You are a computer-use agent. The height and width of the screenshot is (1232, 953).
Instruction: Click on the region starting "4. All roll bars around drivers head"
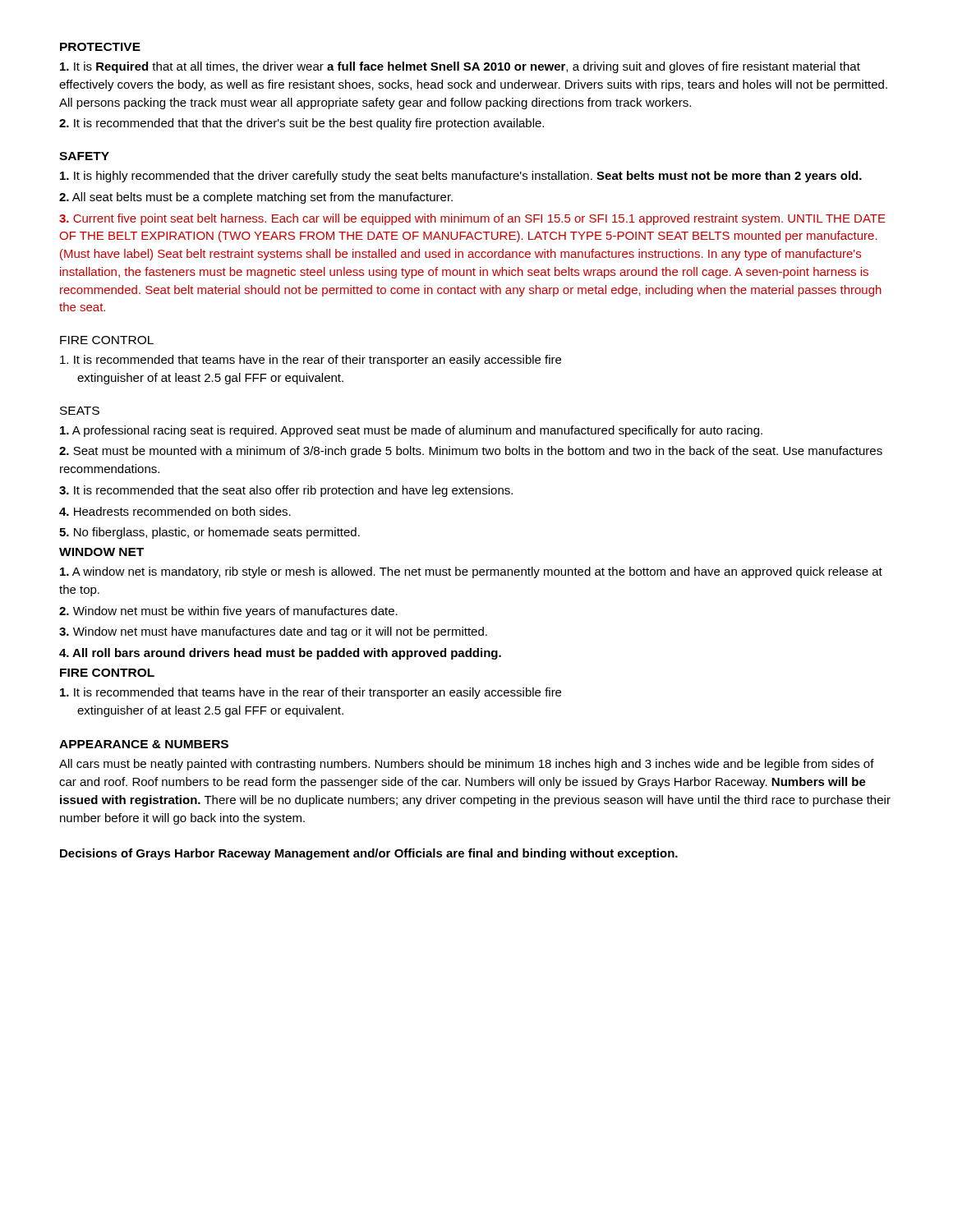point(280,653)
